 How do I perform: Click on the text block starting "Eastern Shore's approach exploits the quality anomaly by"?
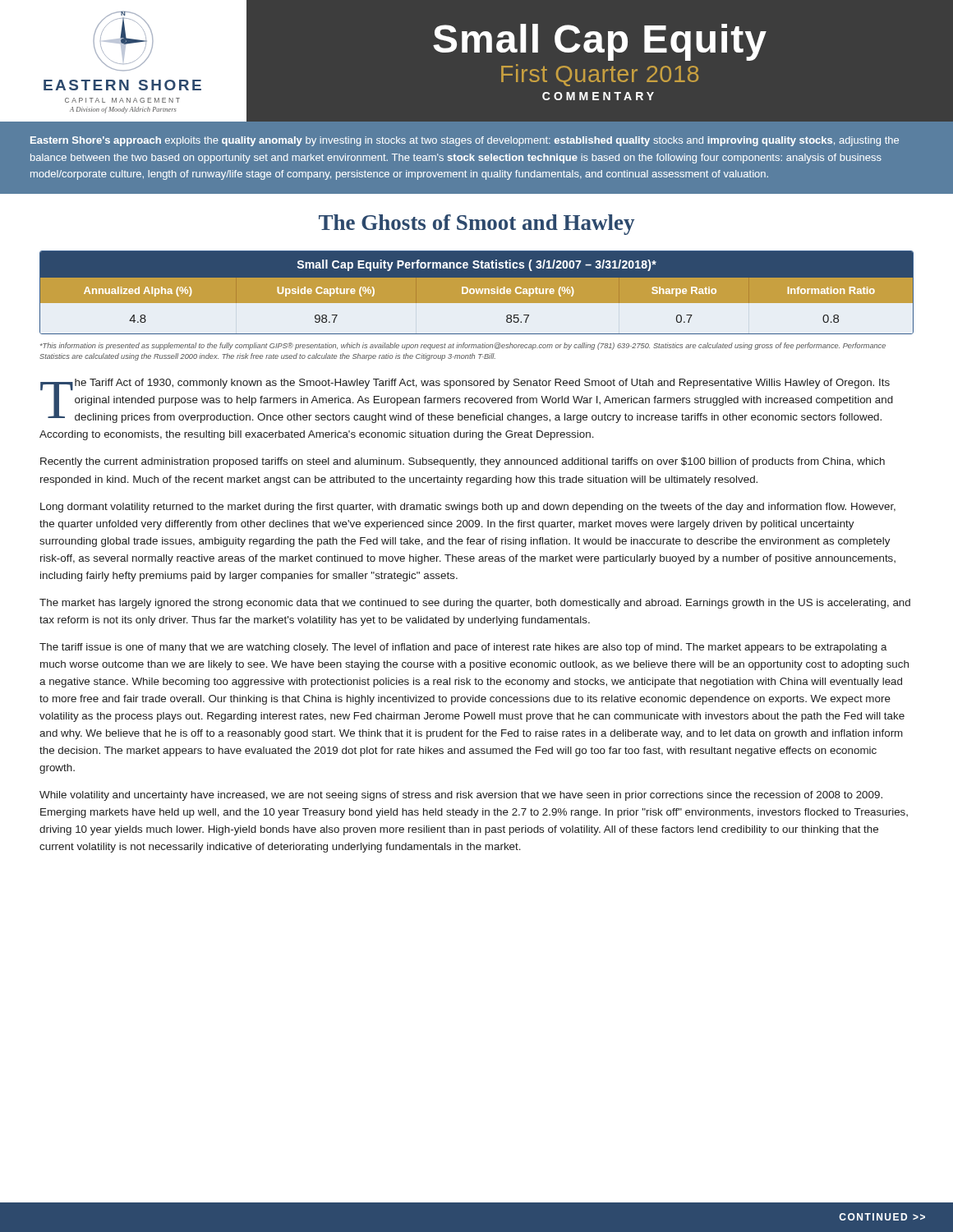pos(476,158)
